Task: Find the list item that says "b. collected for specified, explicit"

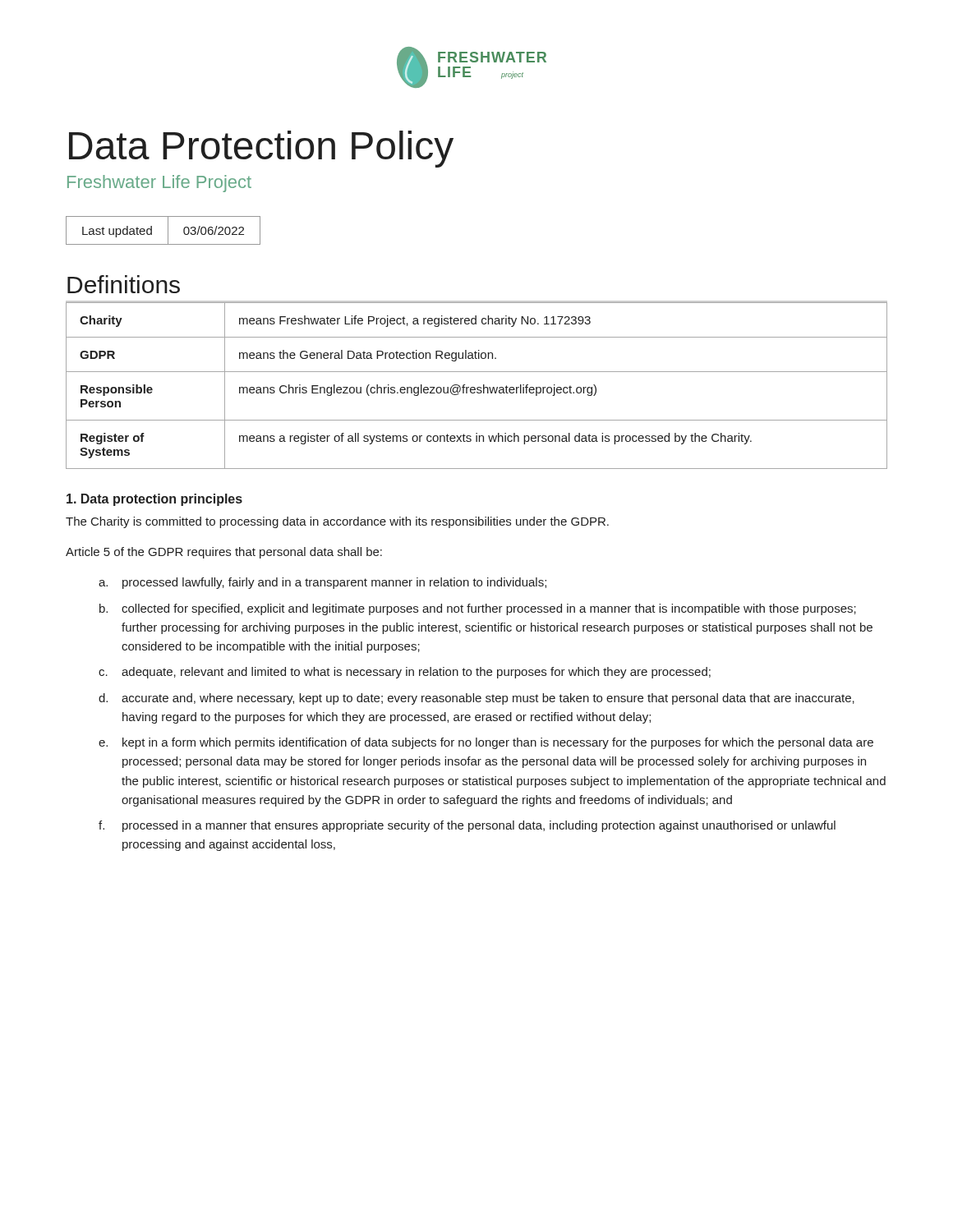Action: [x=493, y=627]
